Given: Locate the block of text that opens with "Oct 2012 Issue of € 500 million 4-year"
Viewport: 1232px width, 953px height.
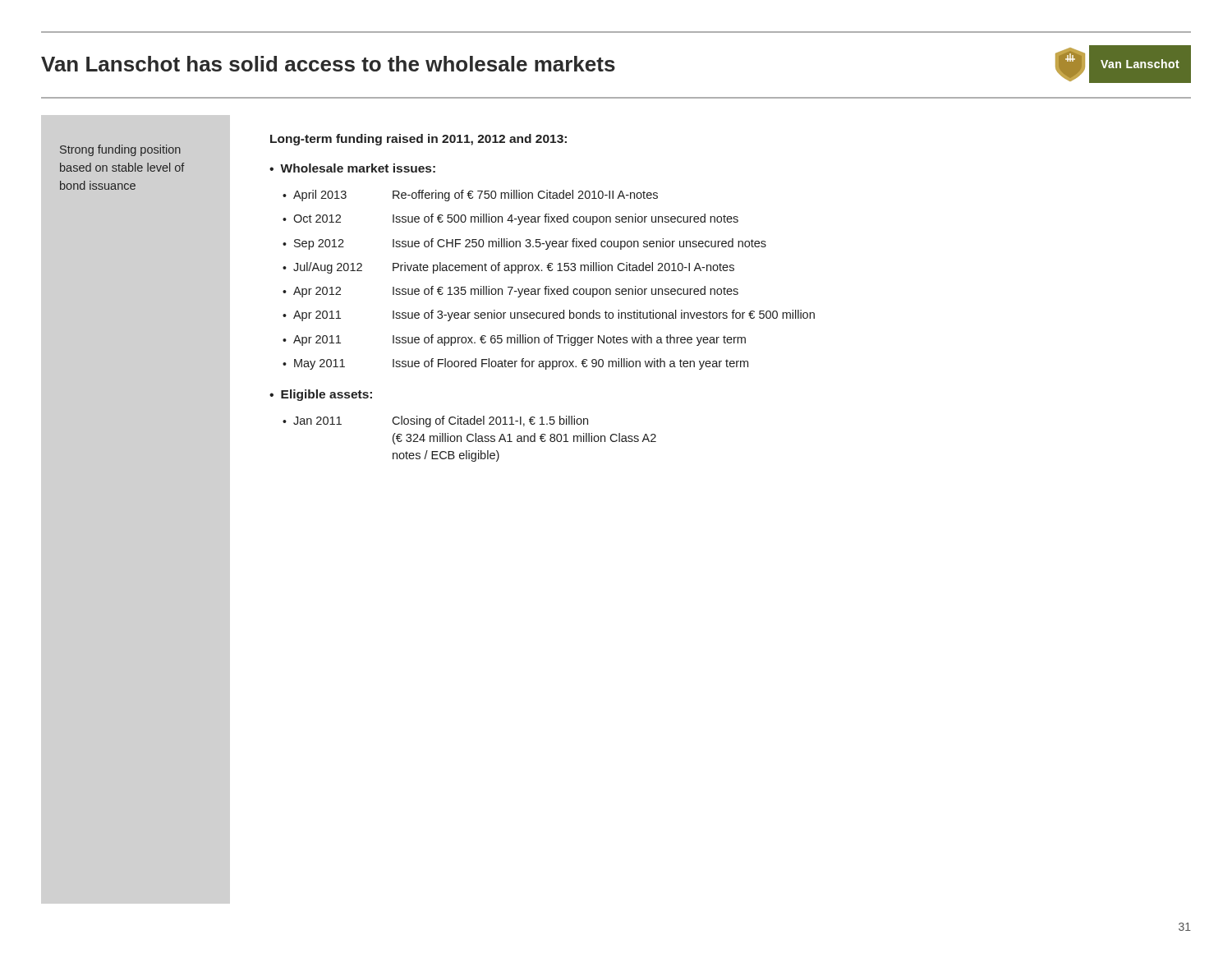Looking at the screenshot, I should [742, 219].
